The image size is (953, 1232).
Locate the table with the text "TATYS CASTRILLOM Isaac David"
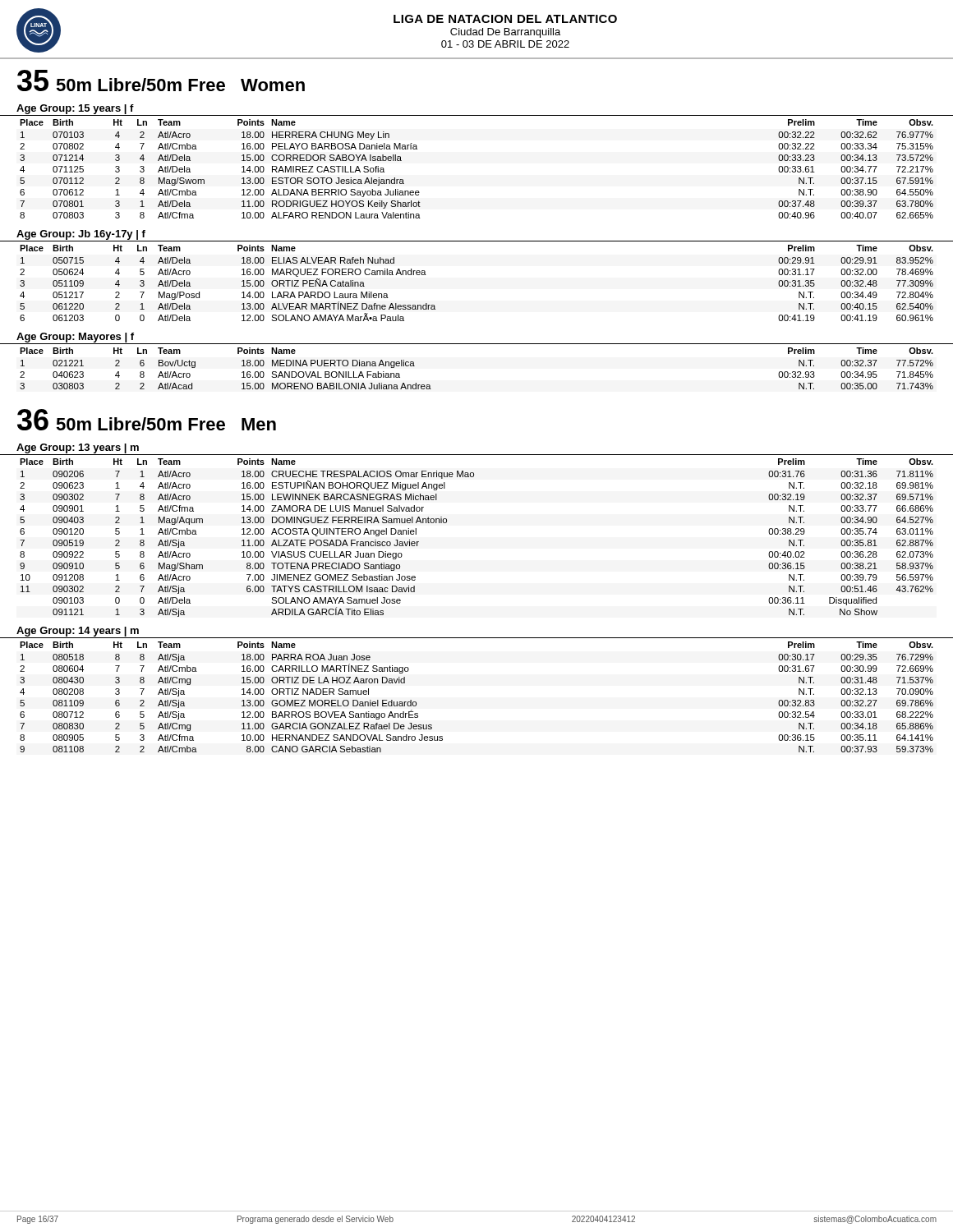(x=476, y=536)
